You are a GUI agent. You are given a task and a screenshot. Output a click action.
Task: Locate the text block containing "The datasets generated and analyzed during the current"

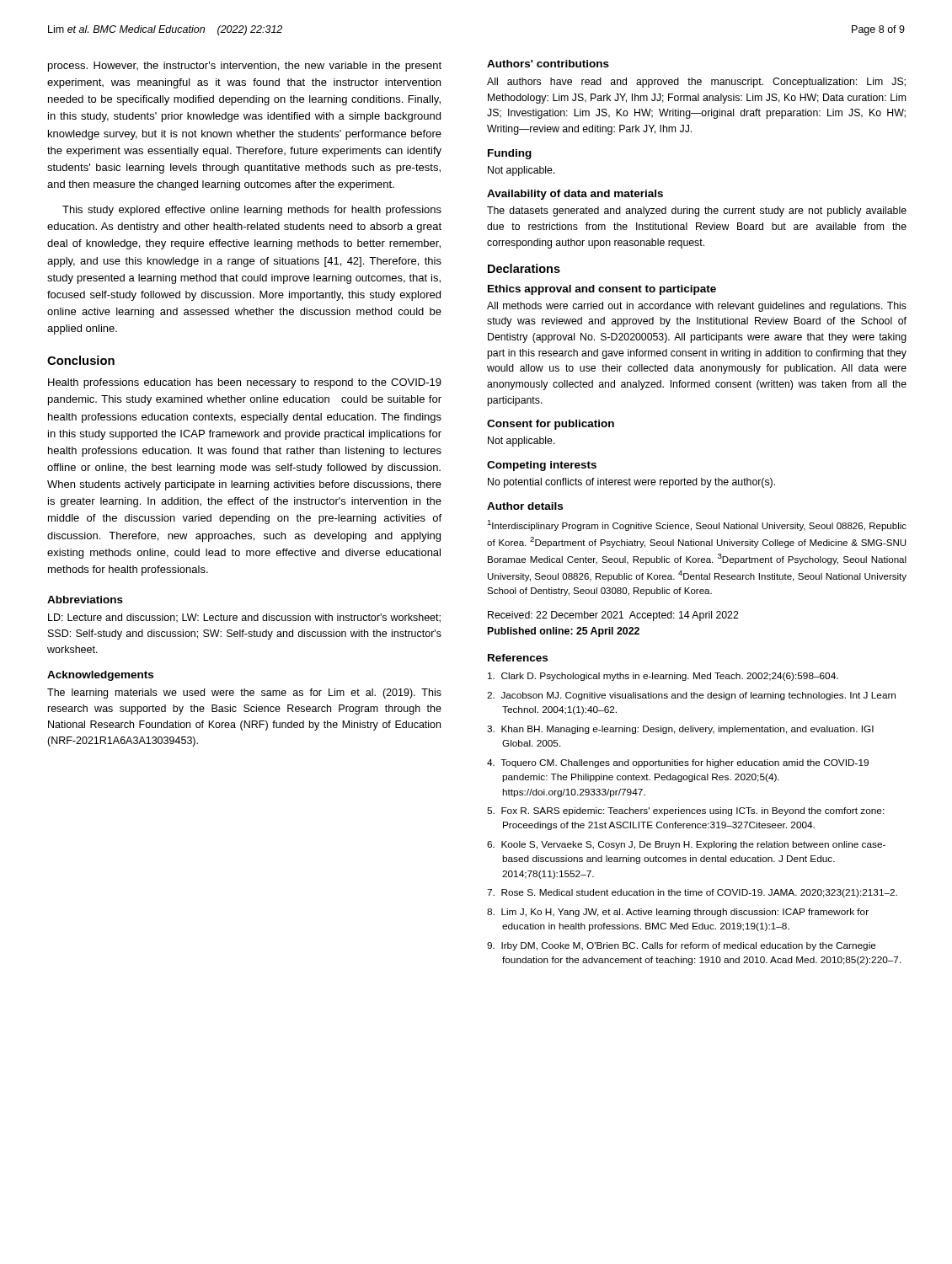point(697,227)
